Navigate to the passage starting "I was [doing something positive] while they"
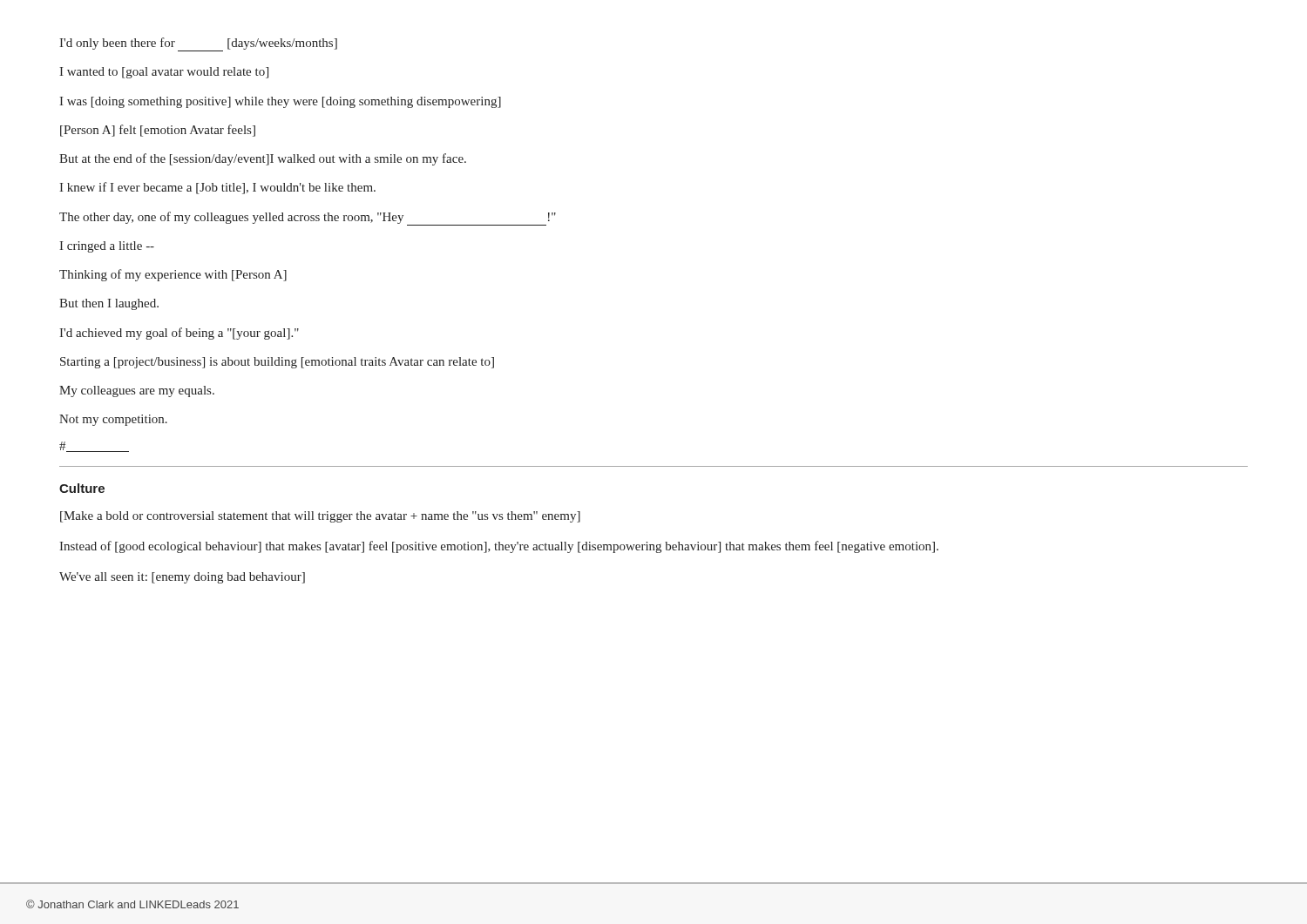Image resolution: width=1307 pixels, height=924 pixels. point(280,101)
